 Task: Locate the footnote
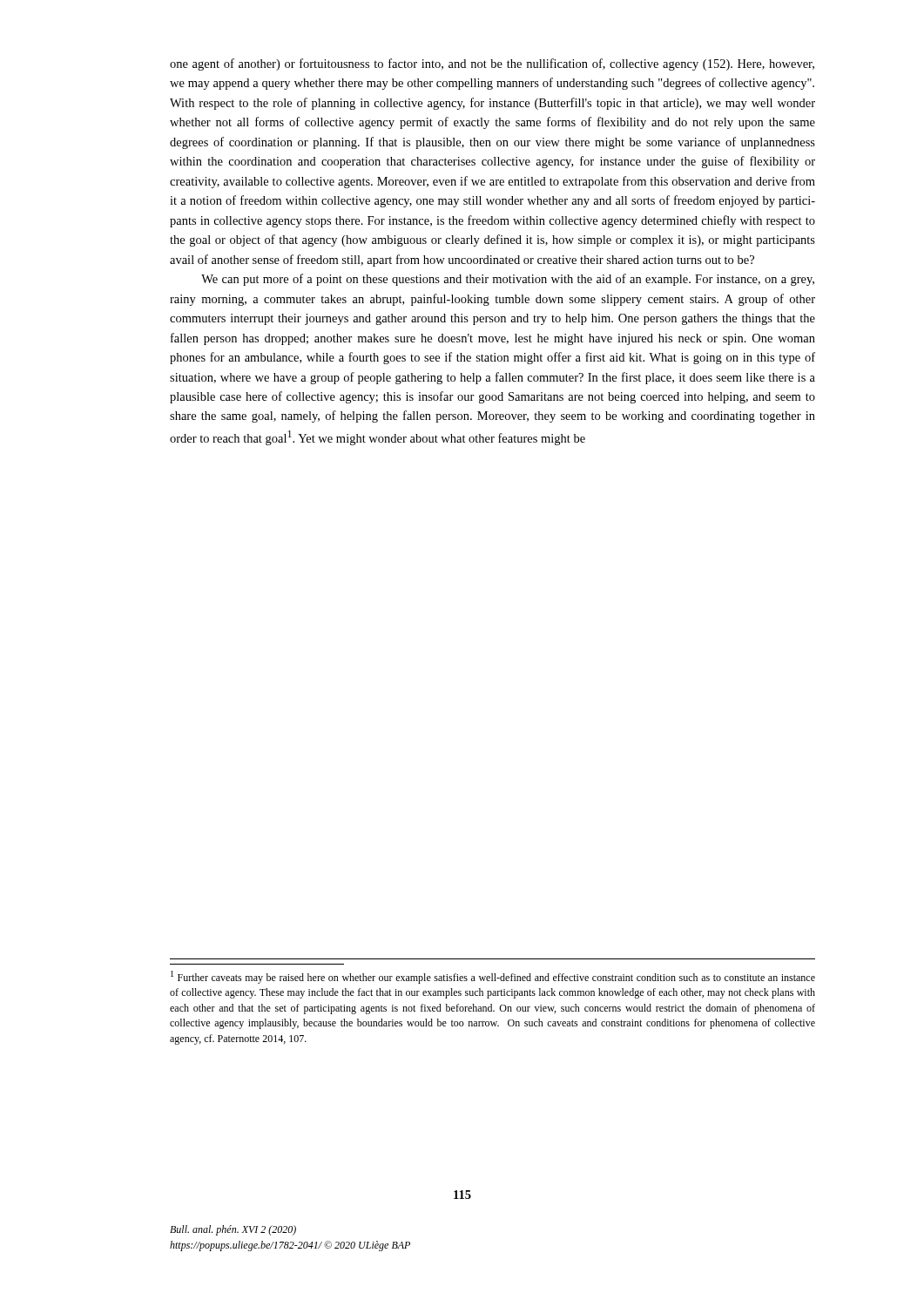(x=492, y=1005)
